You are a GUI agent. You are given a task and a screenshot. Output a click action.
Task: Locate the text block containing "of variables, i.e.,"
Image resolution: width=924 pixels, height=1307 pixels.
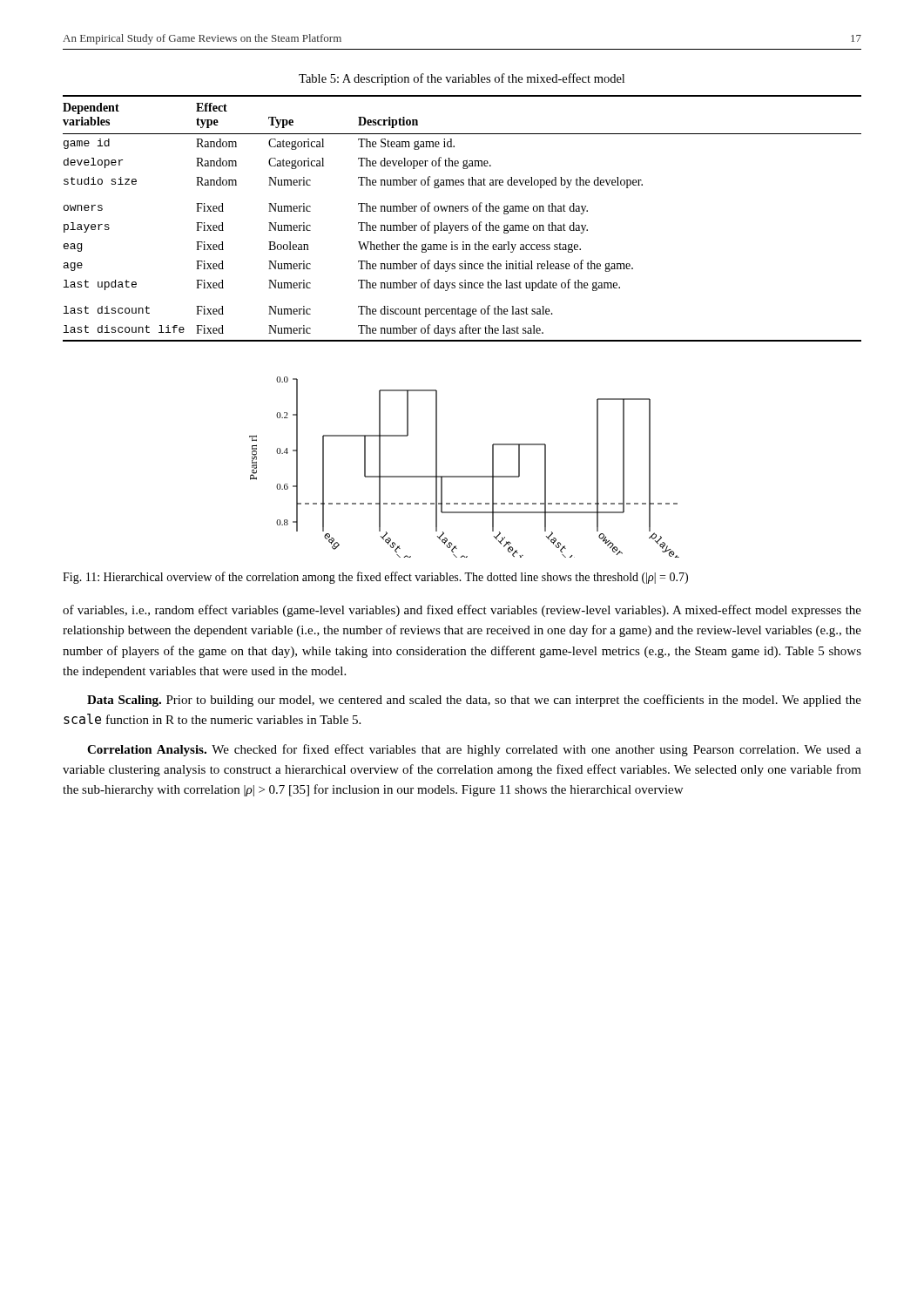click(462, 641)
